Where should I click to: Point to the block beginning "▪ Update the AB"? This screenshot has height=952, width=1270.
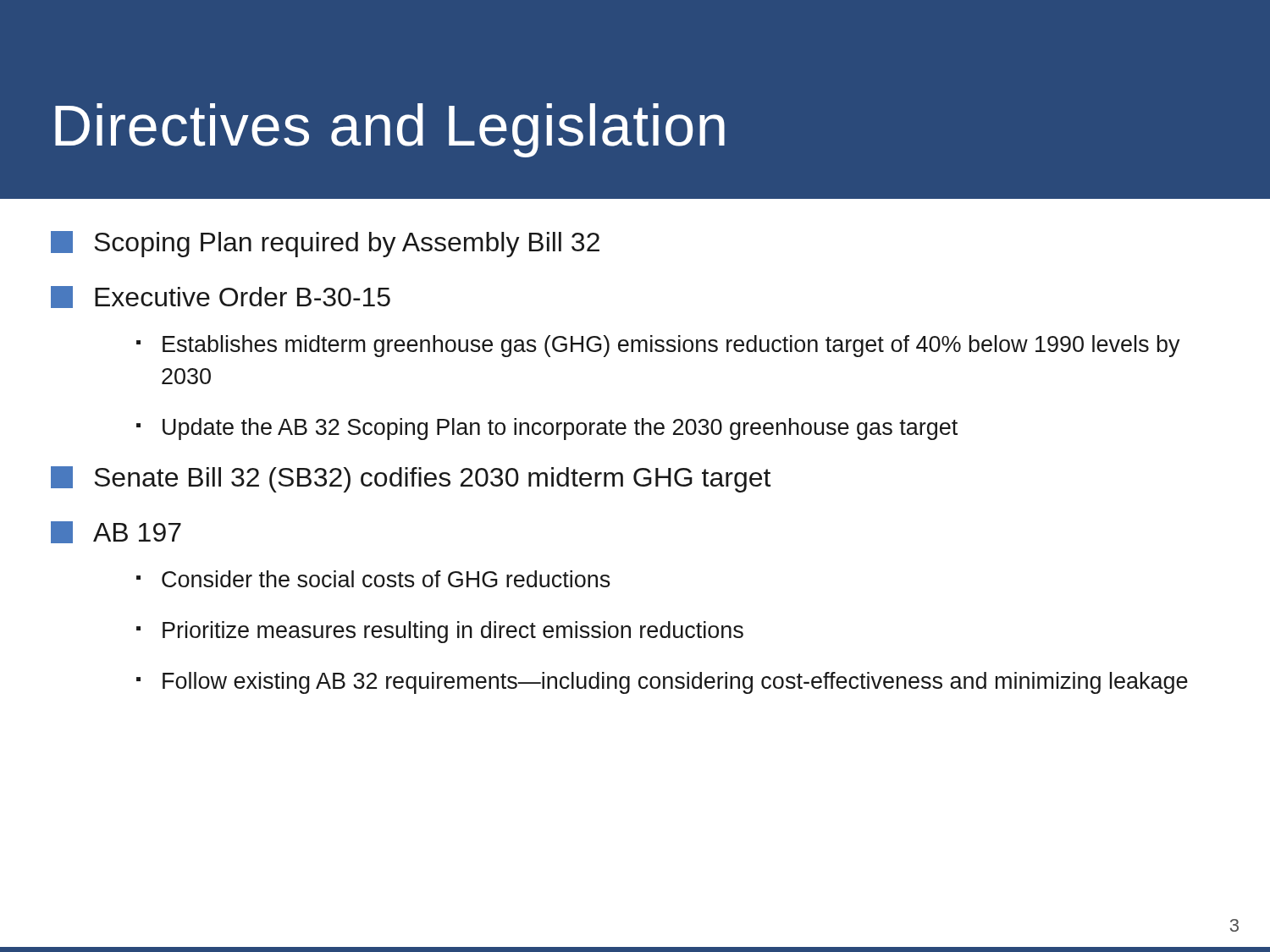tap(547, 428)
